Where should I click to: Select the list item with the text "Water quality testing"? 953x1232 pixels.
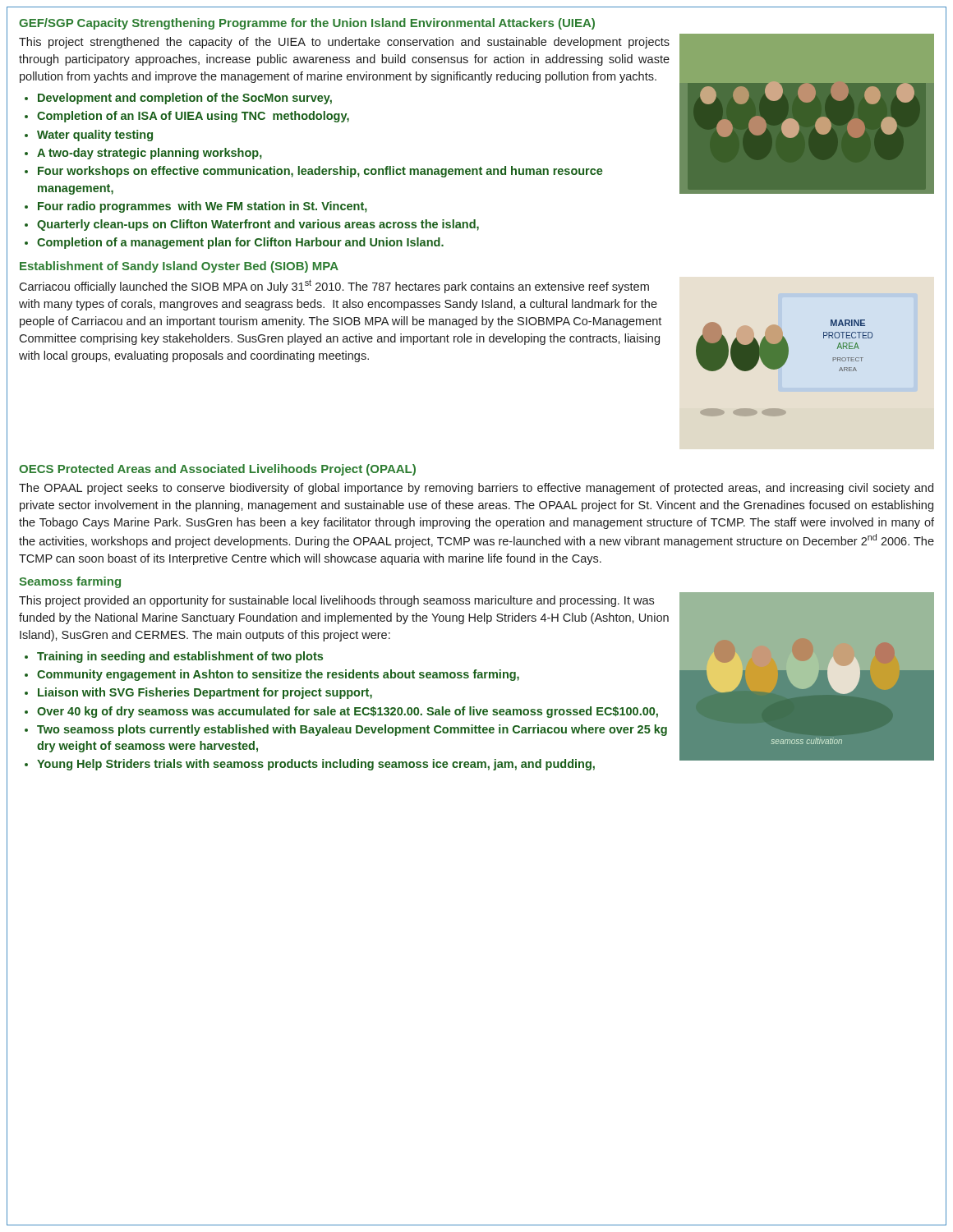(x=95, y=134)
